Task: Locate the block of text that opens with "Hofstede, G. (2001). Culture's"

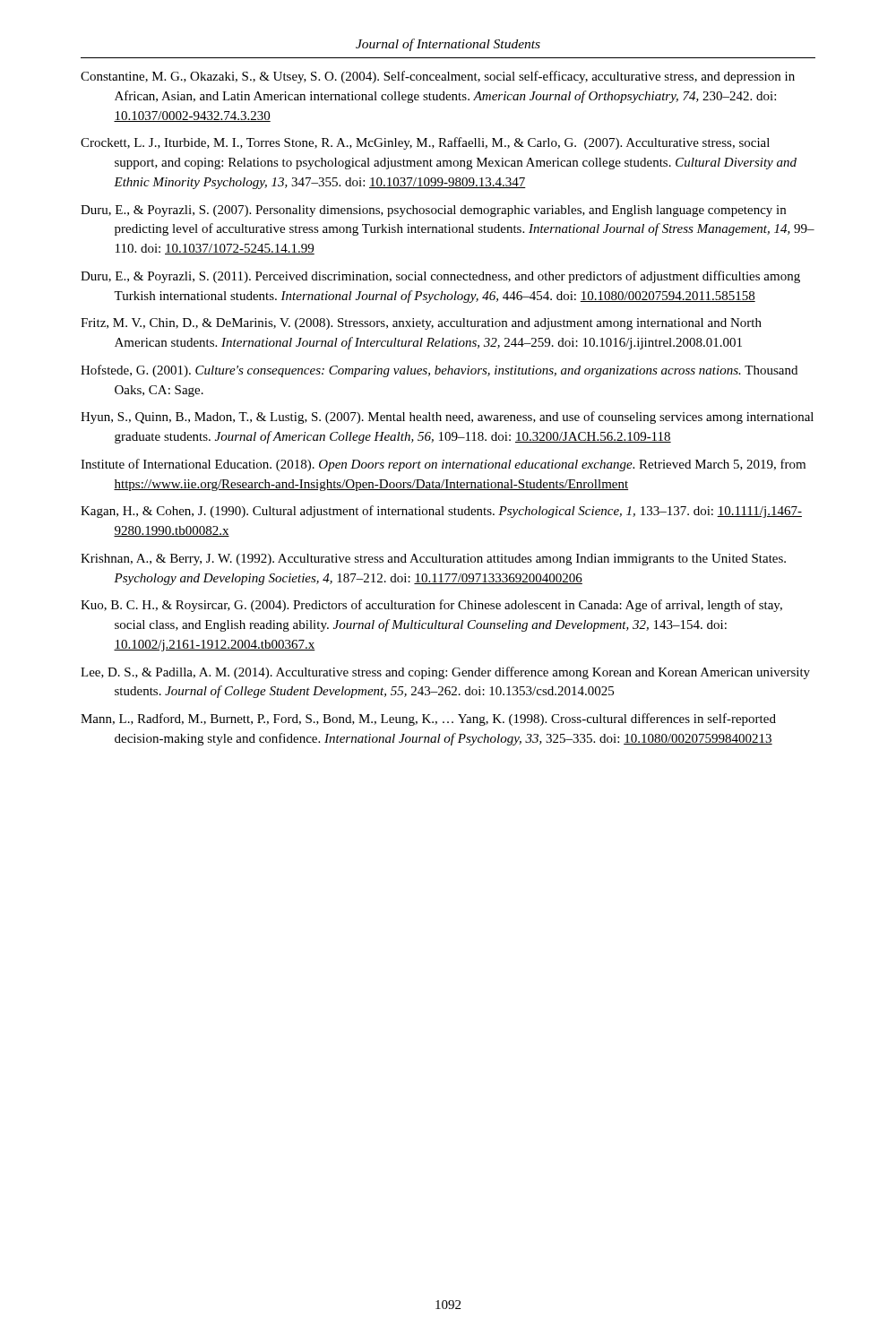Action: [439, 380]
